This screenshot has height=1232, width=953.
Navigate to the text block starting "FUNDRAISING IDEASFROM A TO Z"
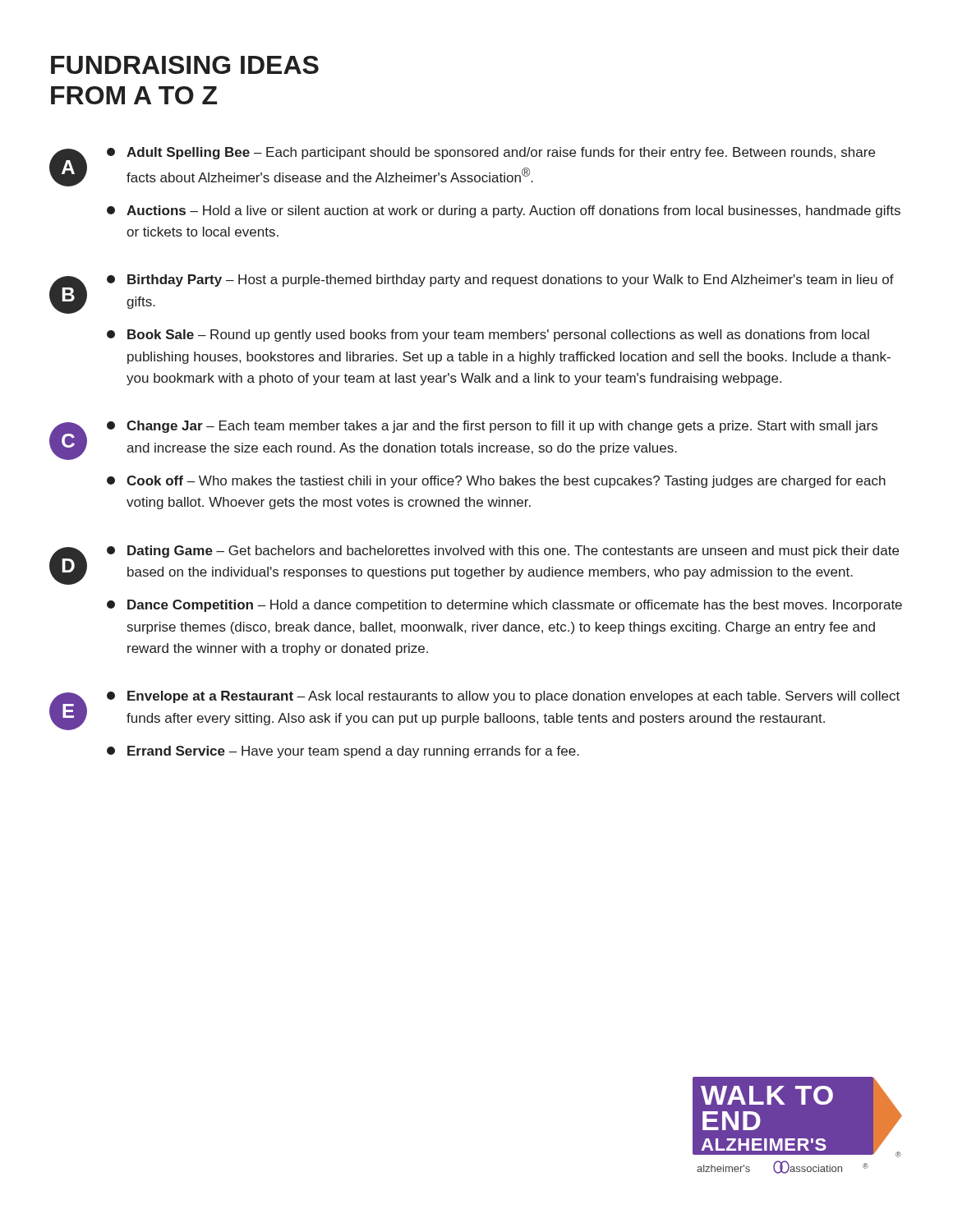pyautogui.click(x=185, y=65)
